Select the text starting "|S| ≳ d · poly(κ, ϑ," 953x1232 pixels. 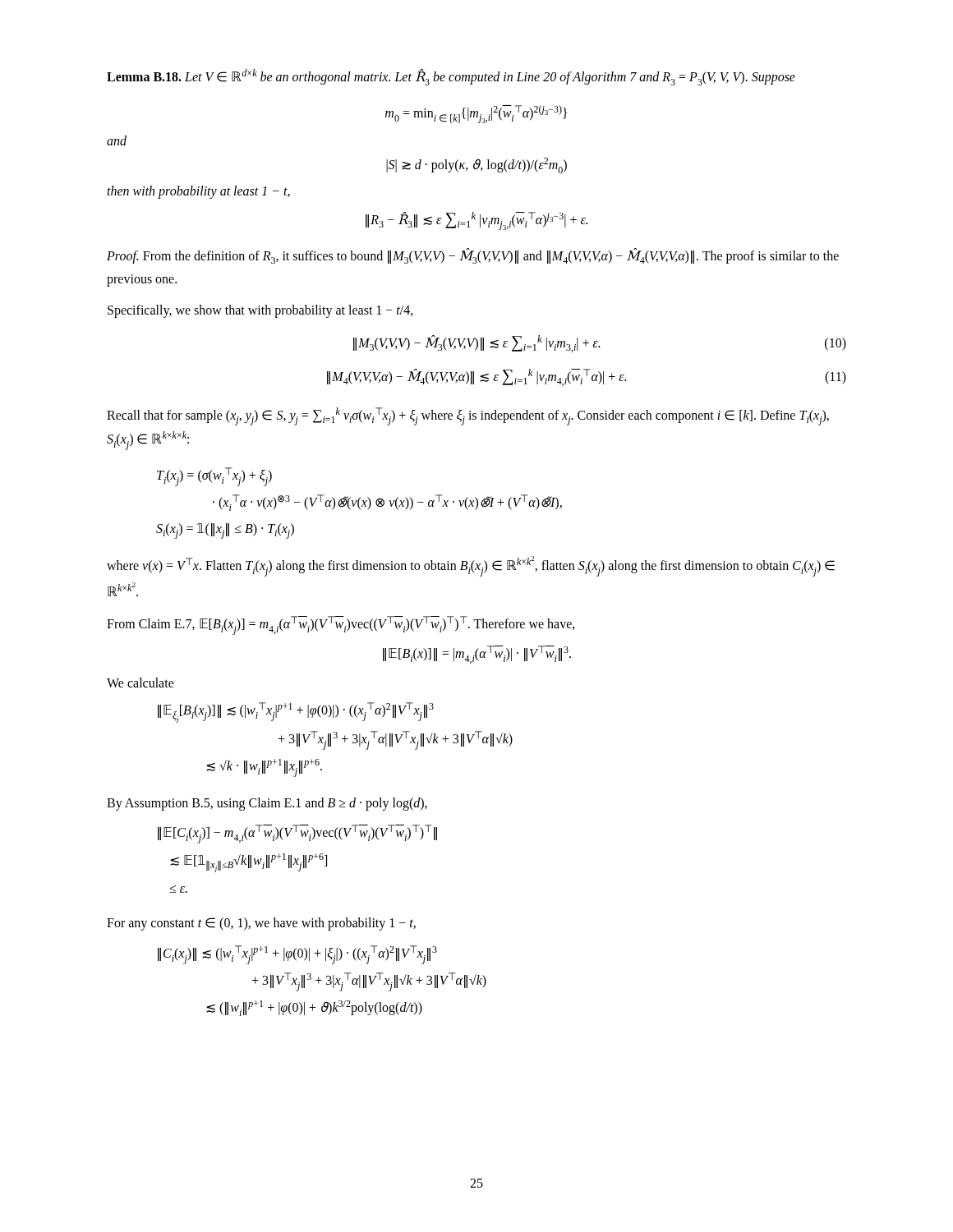click(x=476, y=165)
